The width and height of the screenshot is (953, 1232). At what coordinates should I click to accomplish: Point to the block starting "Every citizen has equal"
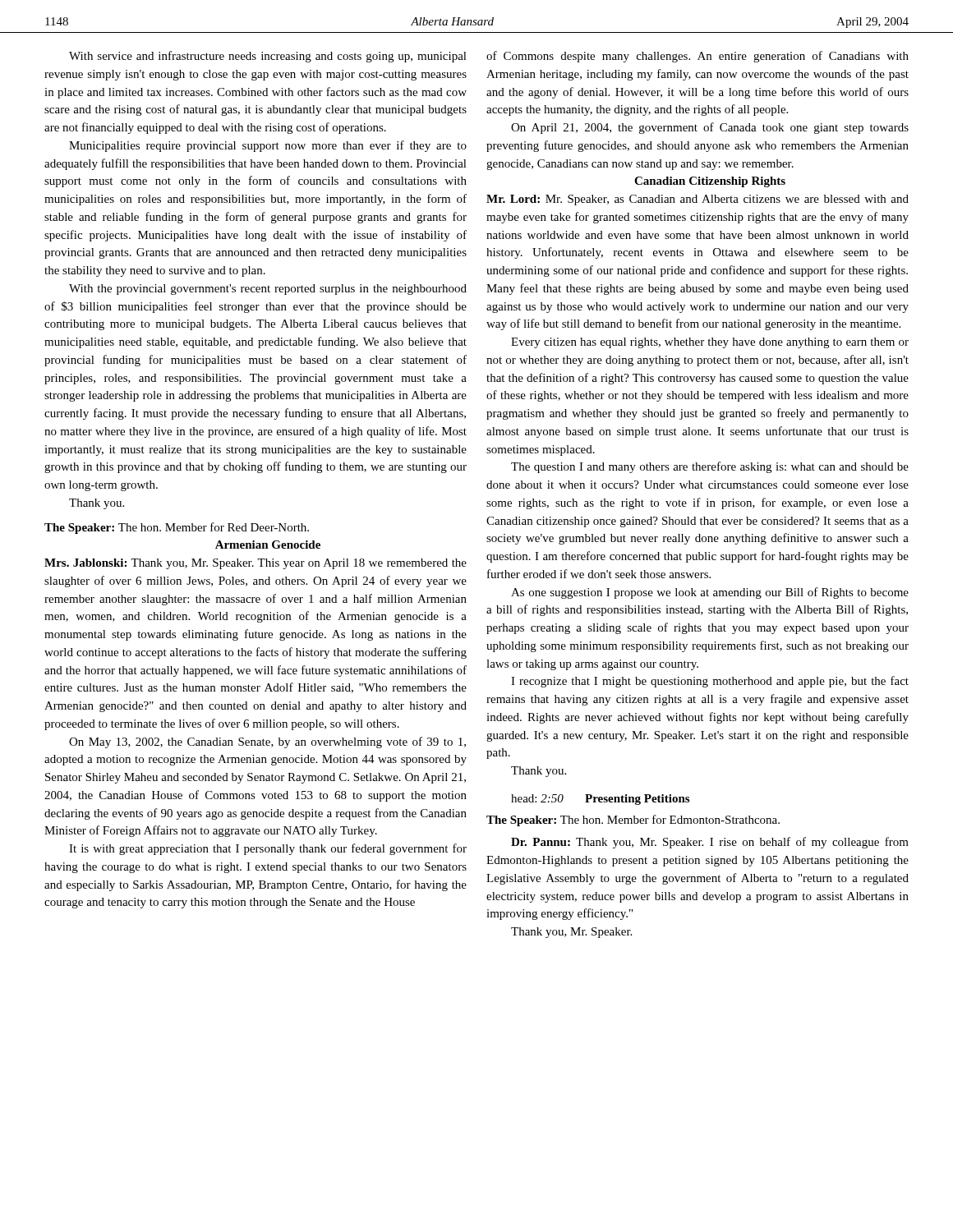coord(697,396)
